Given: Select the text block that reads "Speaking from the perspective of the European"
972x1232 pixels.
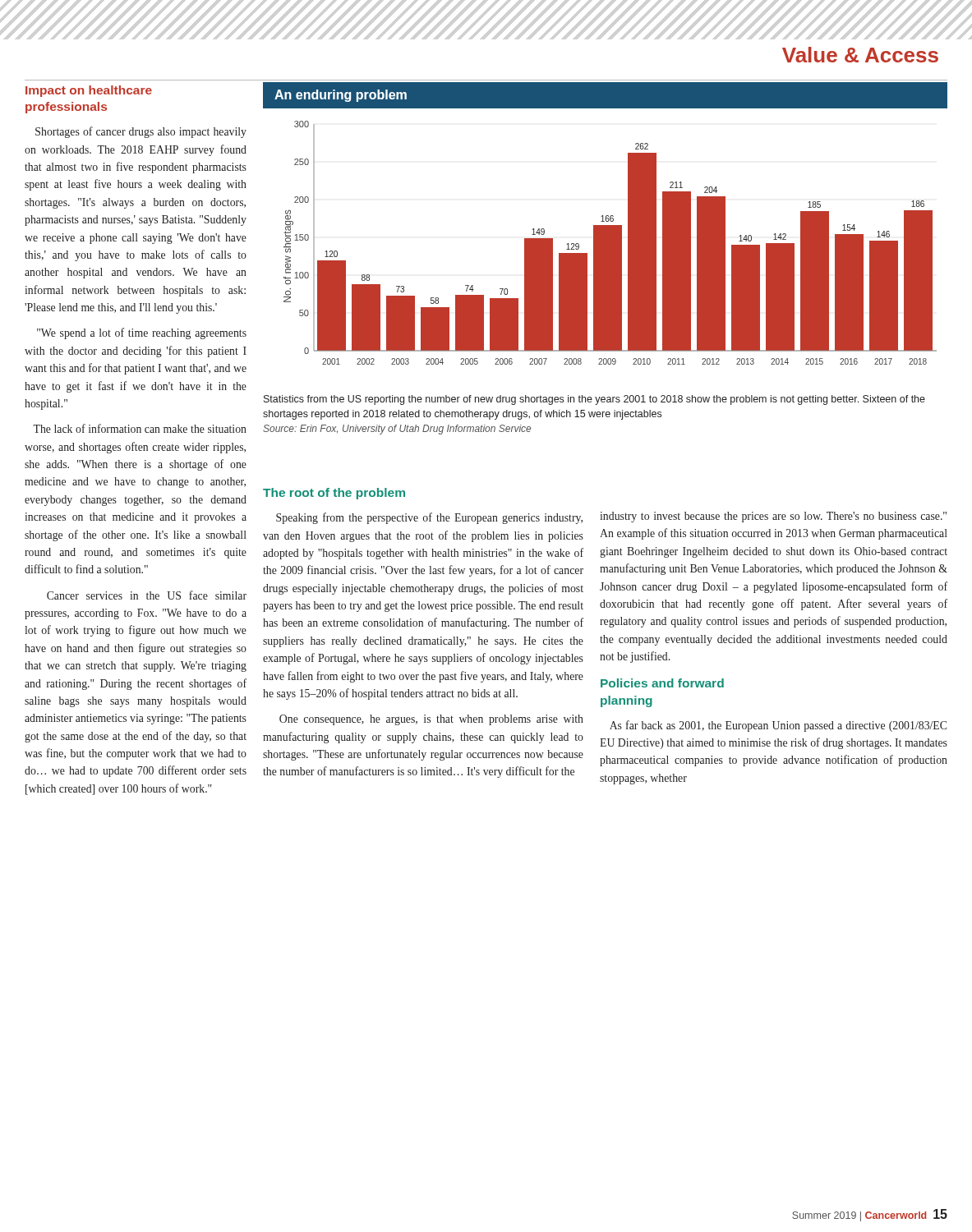Looking at the screenshot, I should (x=423, y=606).
